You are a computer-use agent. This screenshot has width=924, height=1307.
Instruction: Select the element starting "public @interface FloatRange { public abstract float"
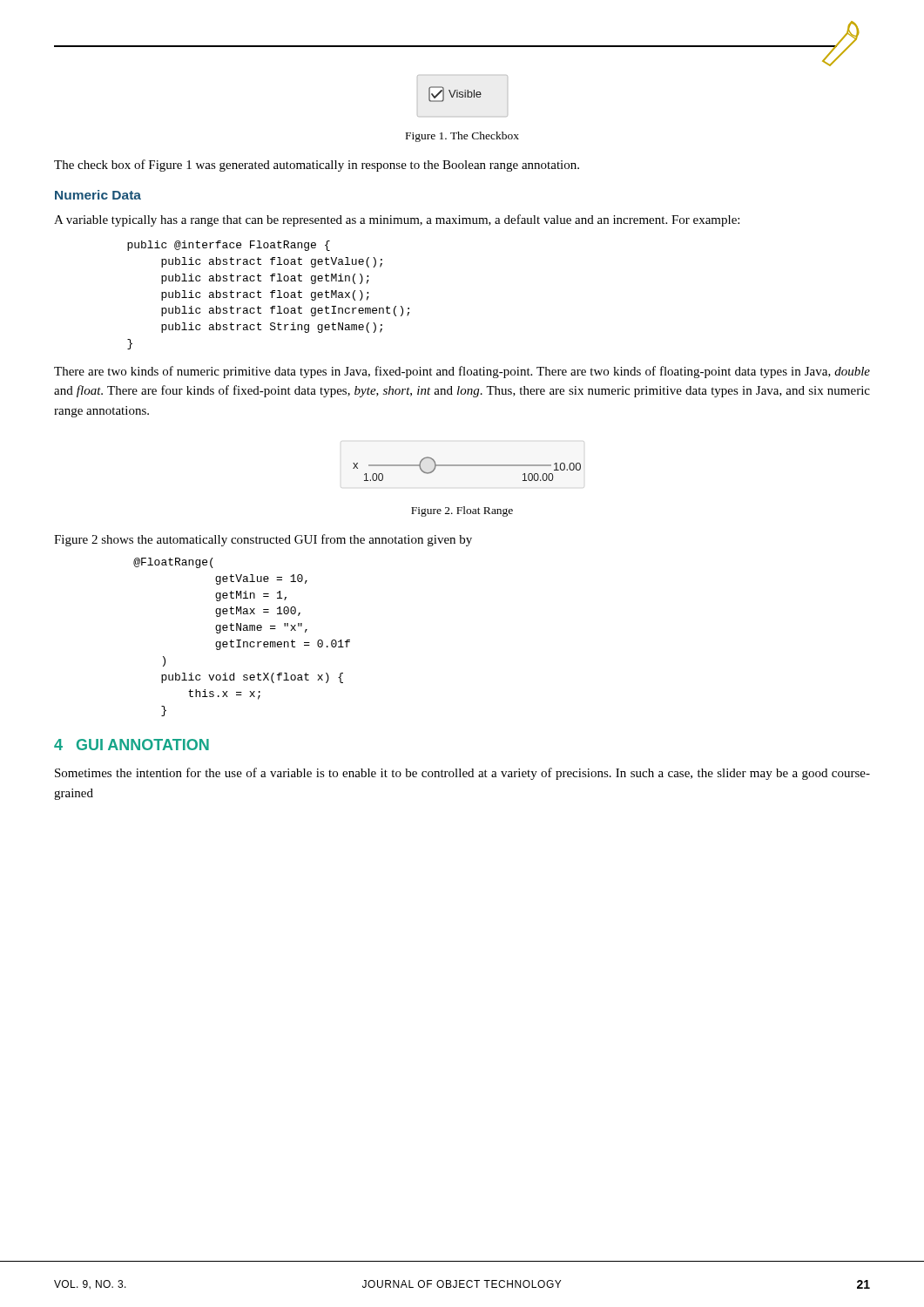(x=229, y=246)
